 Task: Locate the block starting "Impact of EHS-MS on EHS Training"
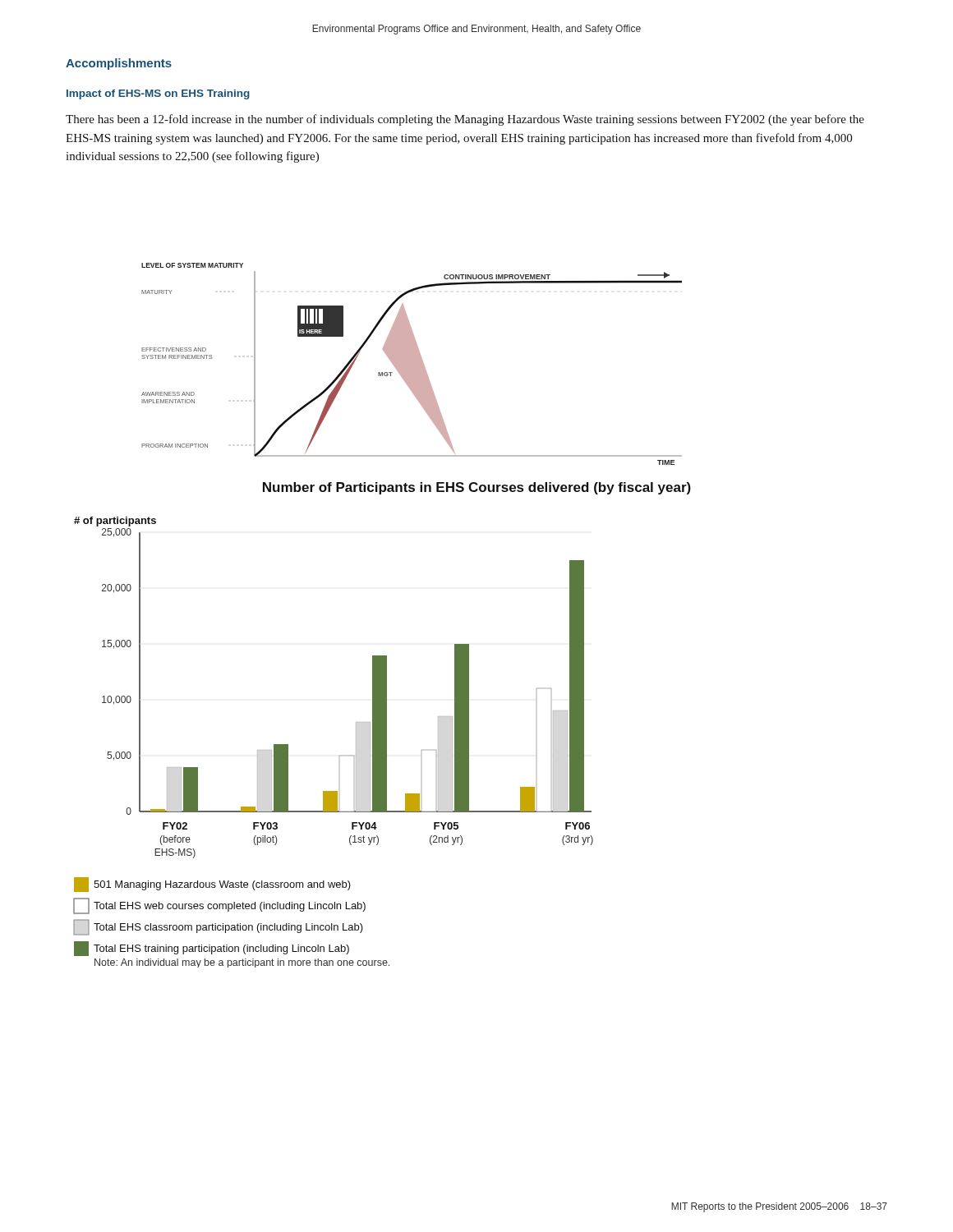click(x=158, y=93)
